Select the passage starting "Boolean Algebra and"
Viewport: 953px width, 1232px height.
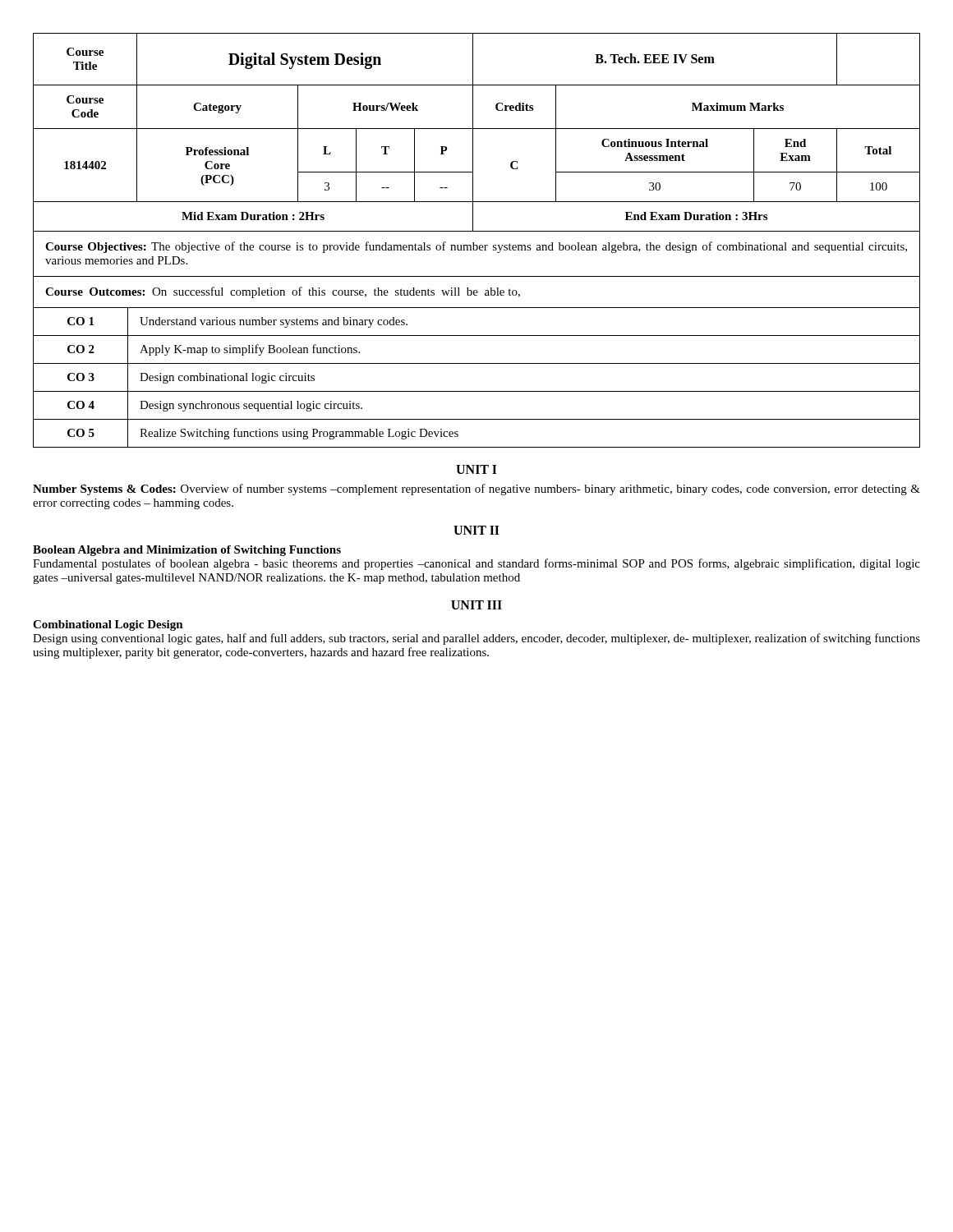click(476, 563)
